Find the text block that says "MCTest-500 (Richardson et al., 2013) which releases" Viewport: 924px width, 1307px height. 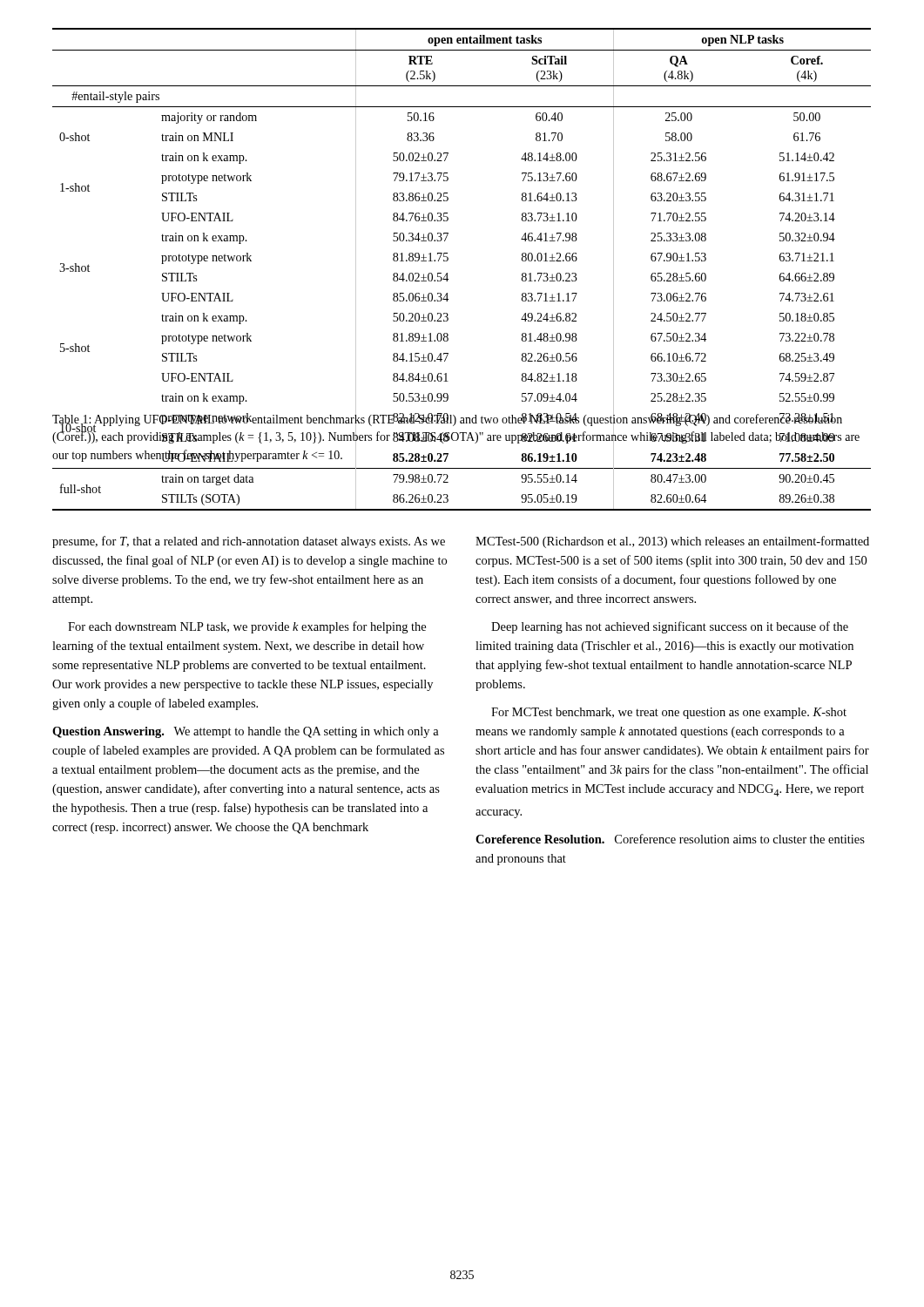pyautogui.click(x=673, y=700)
